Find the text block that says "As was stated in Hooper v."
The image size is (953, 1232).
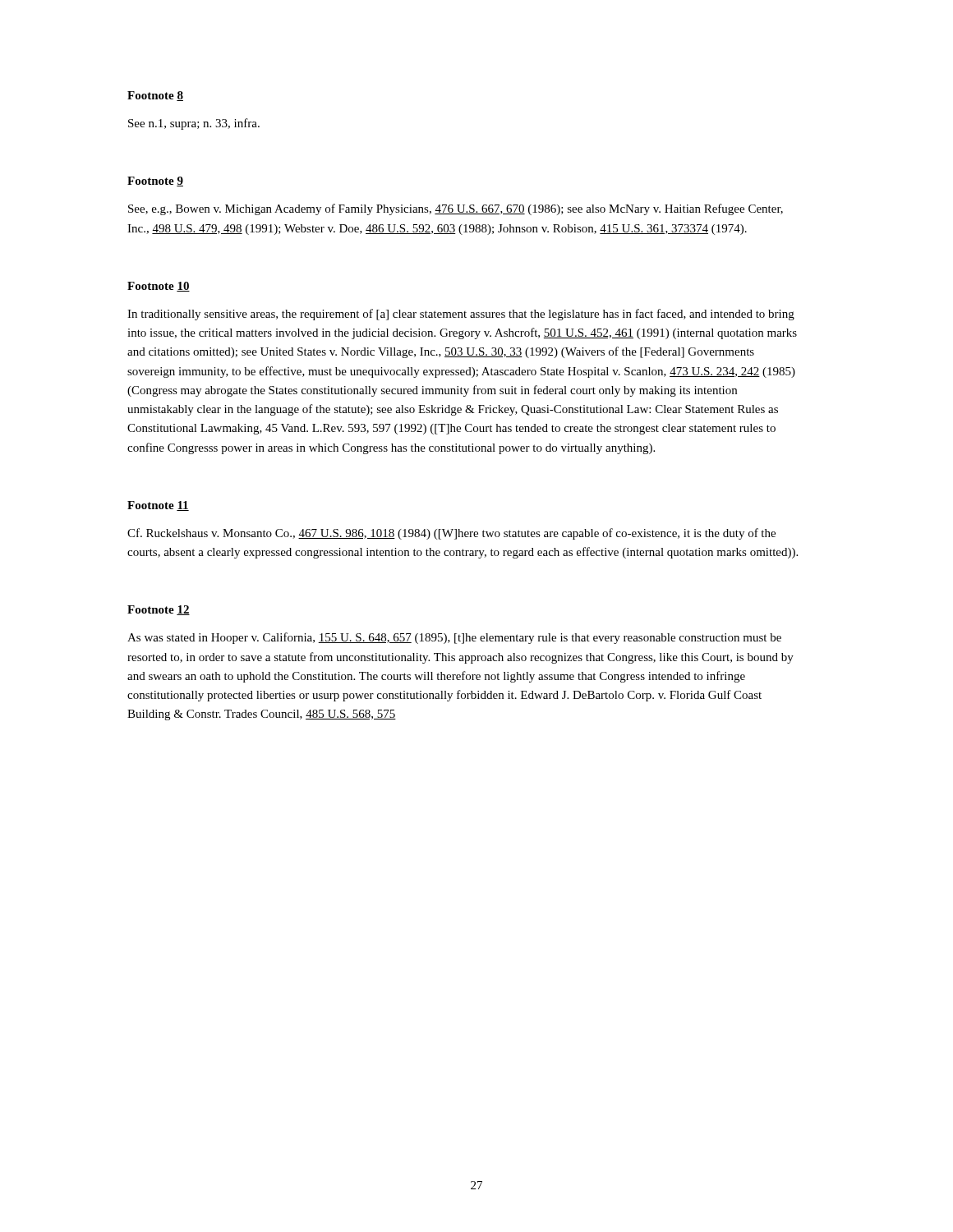click(x=460, y=676)
